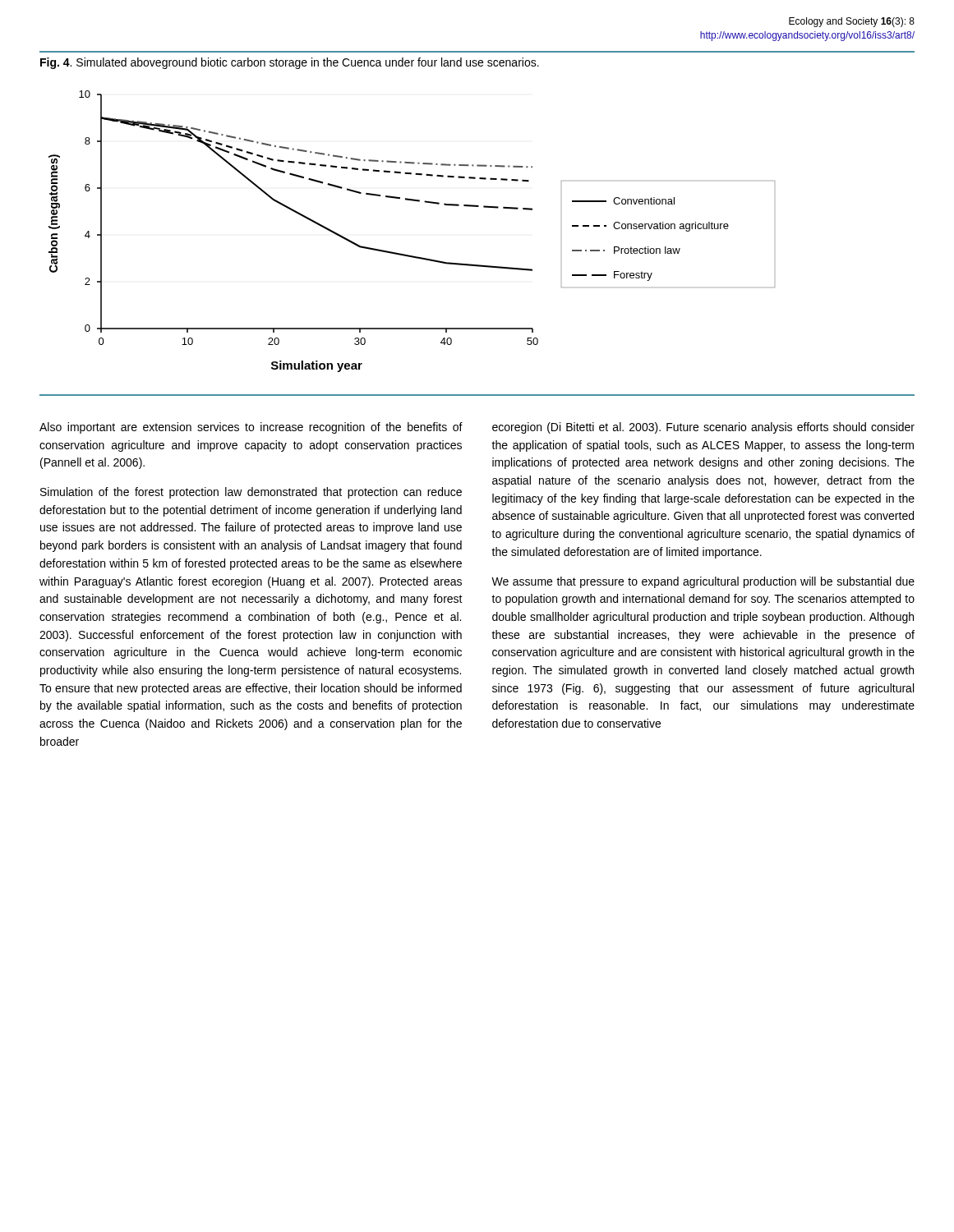Point to the caption beginning "Fig. 4. Simulated aboveground biotic carbon storage"
The width and height of the screenshot is (954, 1232).
click(x=289, y=62)
